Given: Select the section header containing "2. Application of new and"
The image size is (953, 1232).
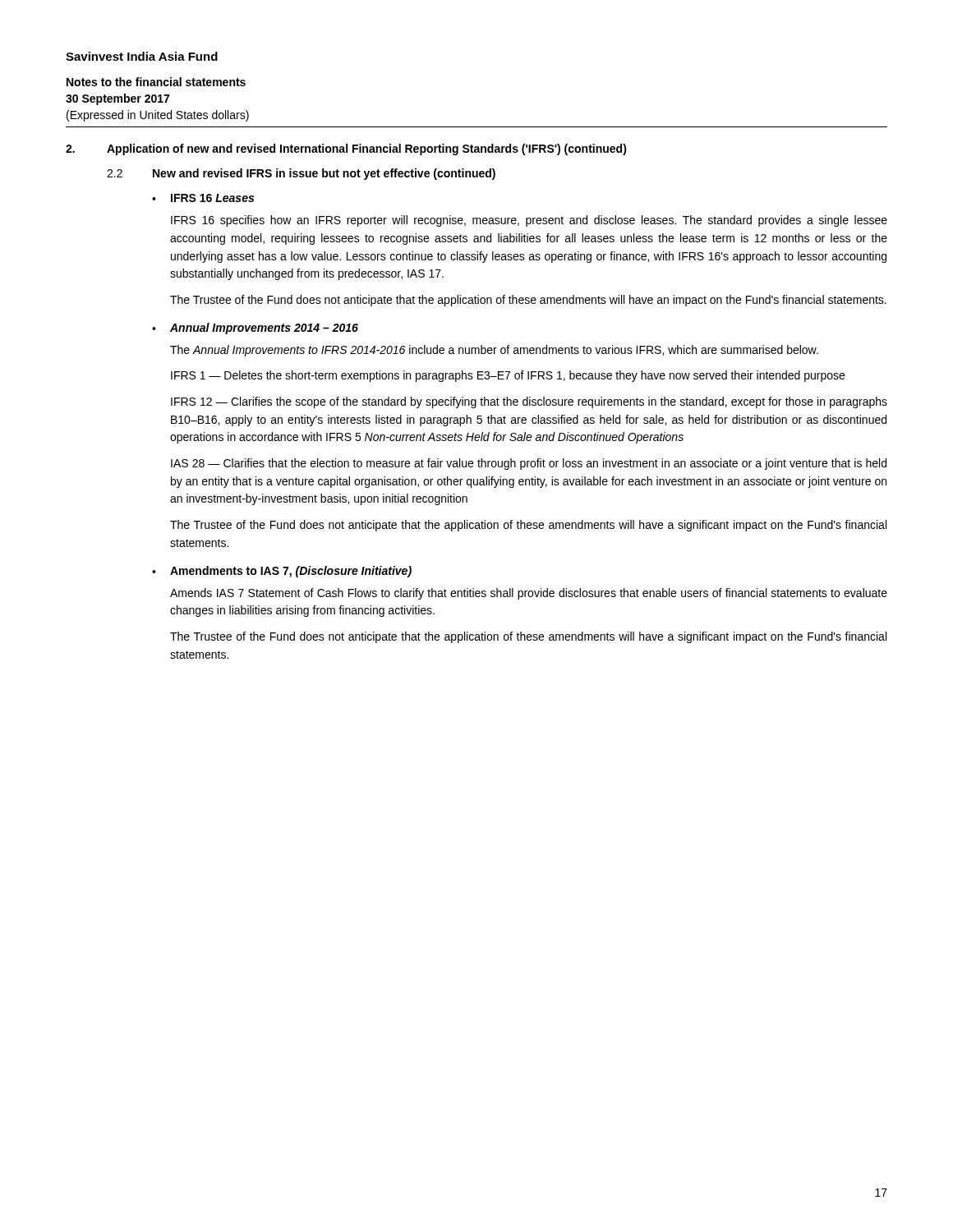Looking at the screenshot, I should pos(476,149).
